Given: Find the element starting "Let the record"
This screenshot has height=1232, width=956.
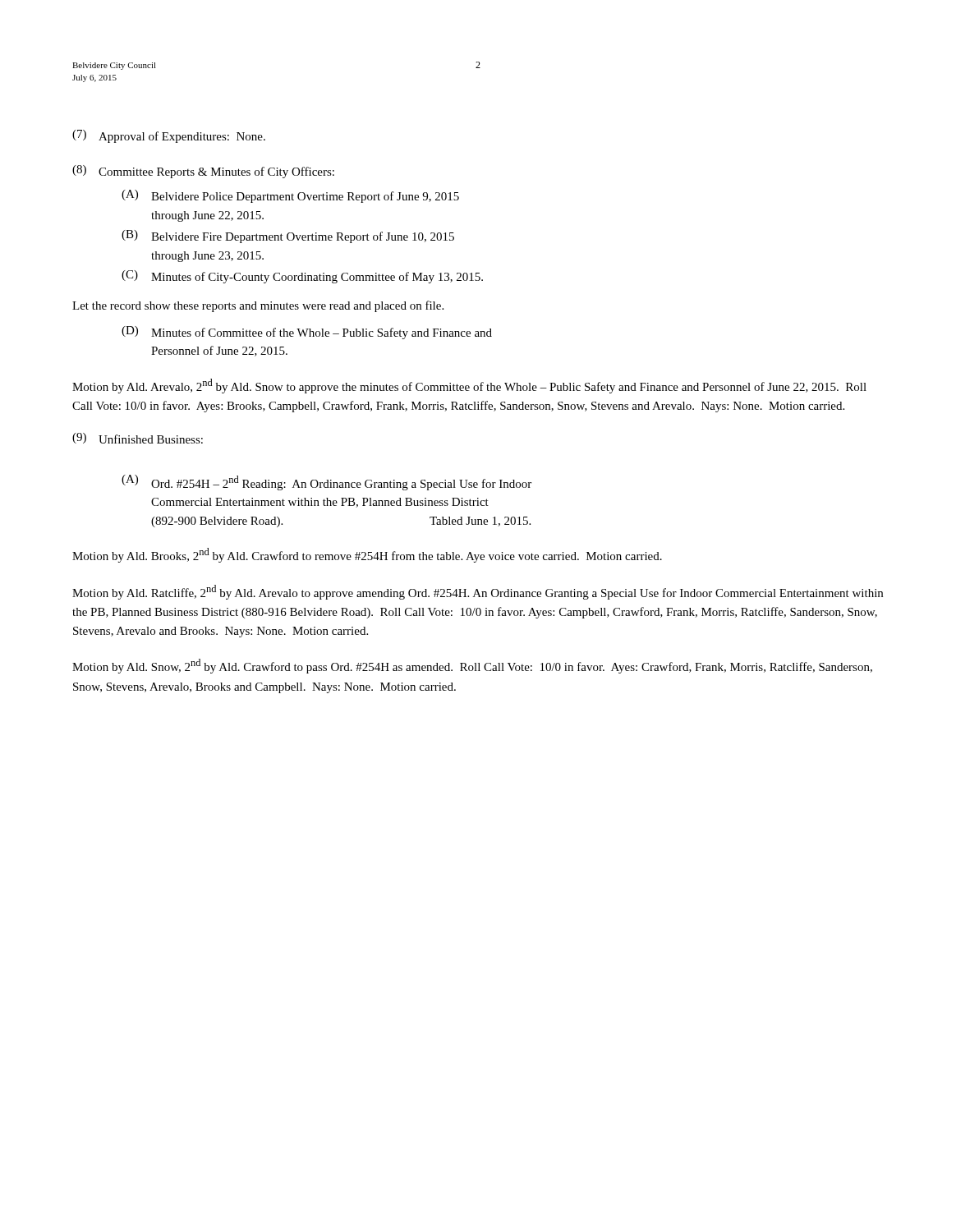Looking at the screenshot, I should coord(258,305).
